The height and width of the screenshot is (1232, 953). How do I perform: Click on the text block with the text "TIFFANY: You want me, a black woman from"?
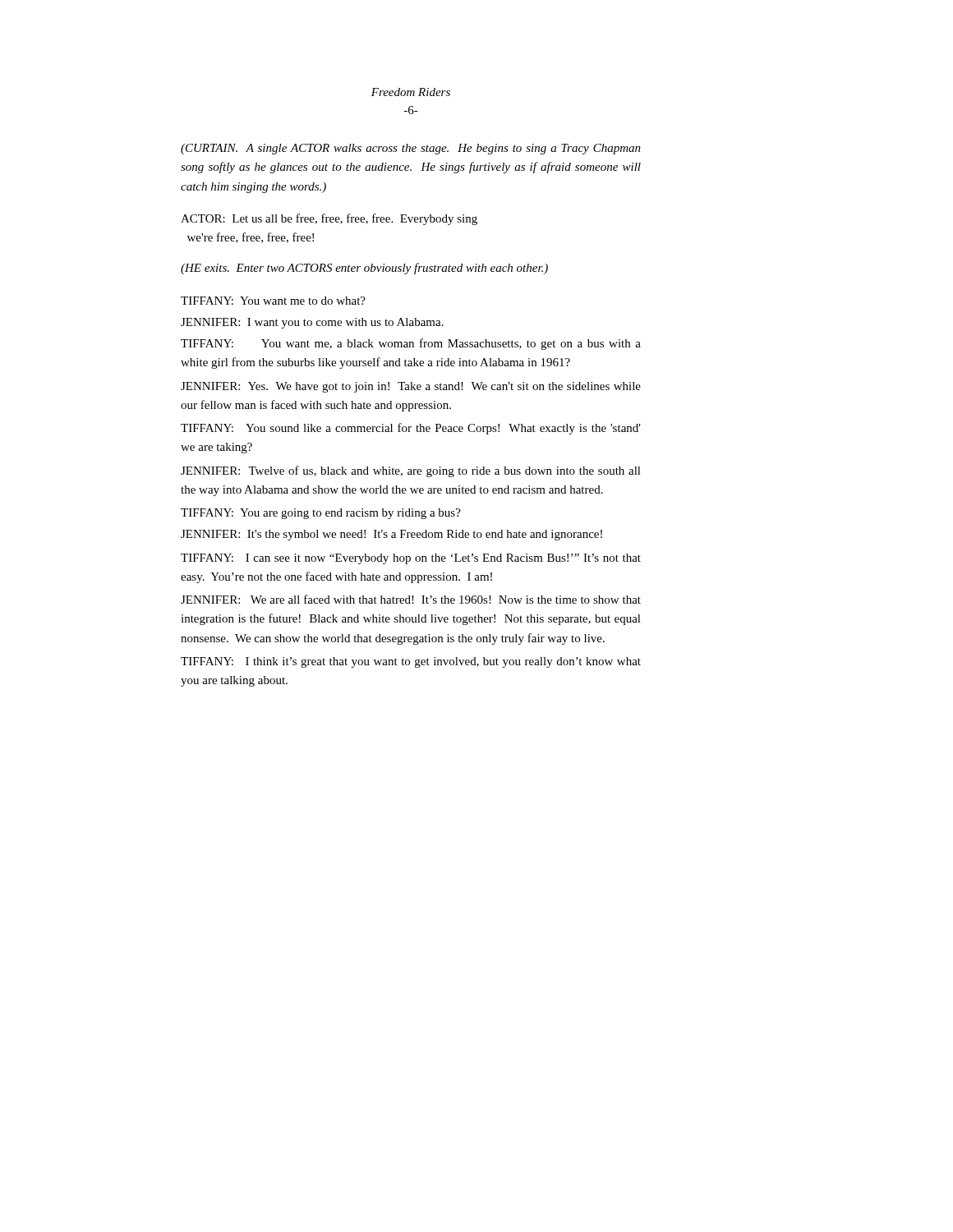pos(411,353)
